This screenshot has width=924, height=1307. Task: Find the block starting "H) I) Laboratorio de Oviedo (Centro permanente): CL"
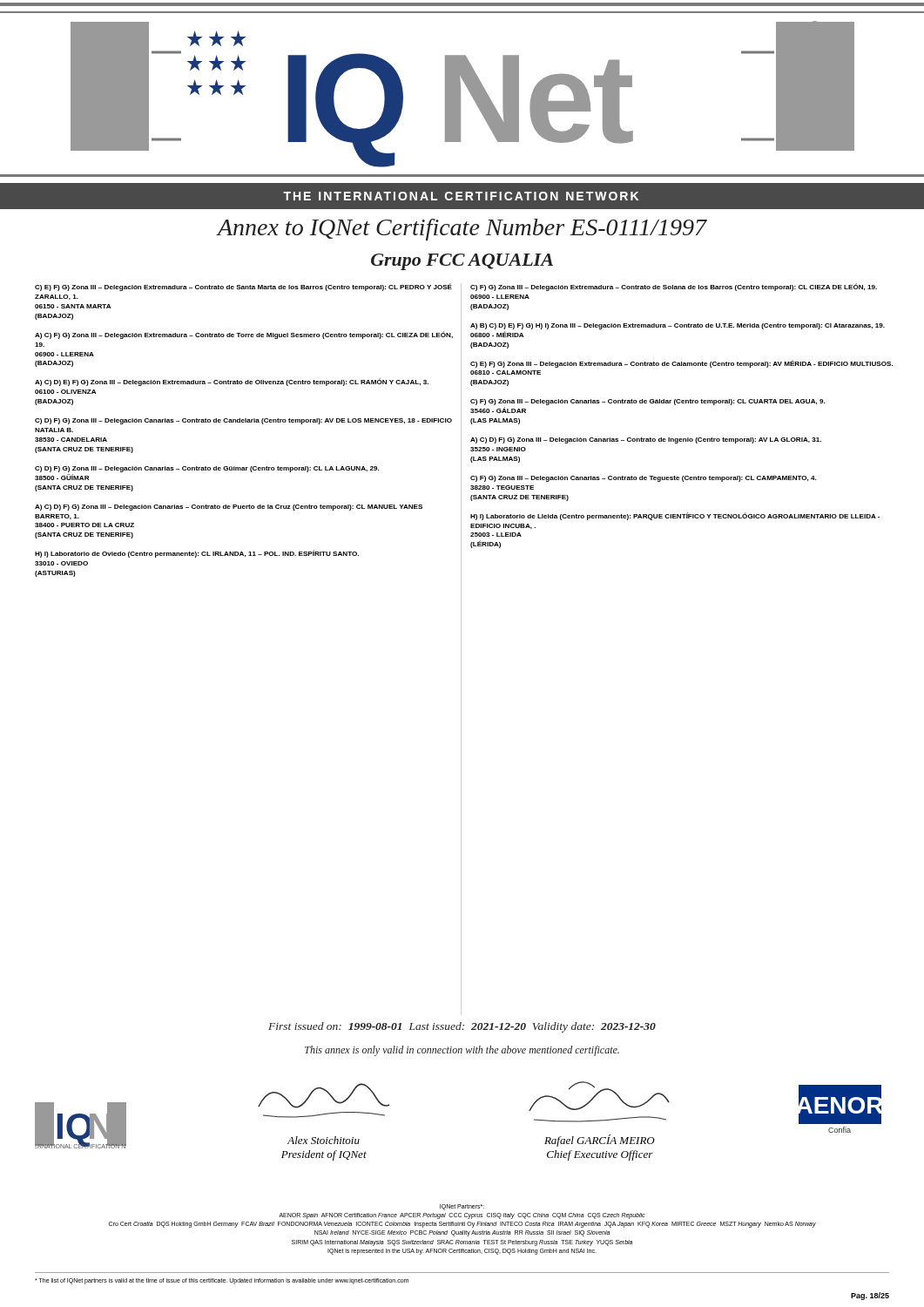coord(197,564)
